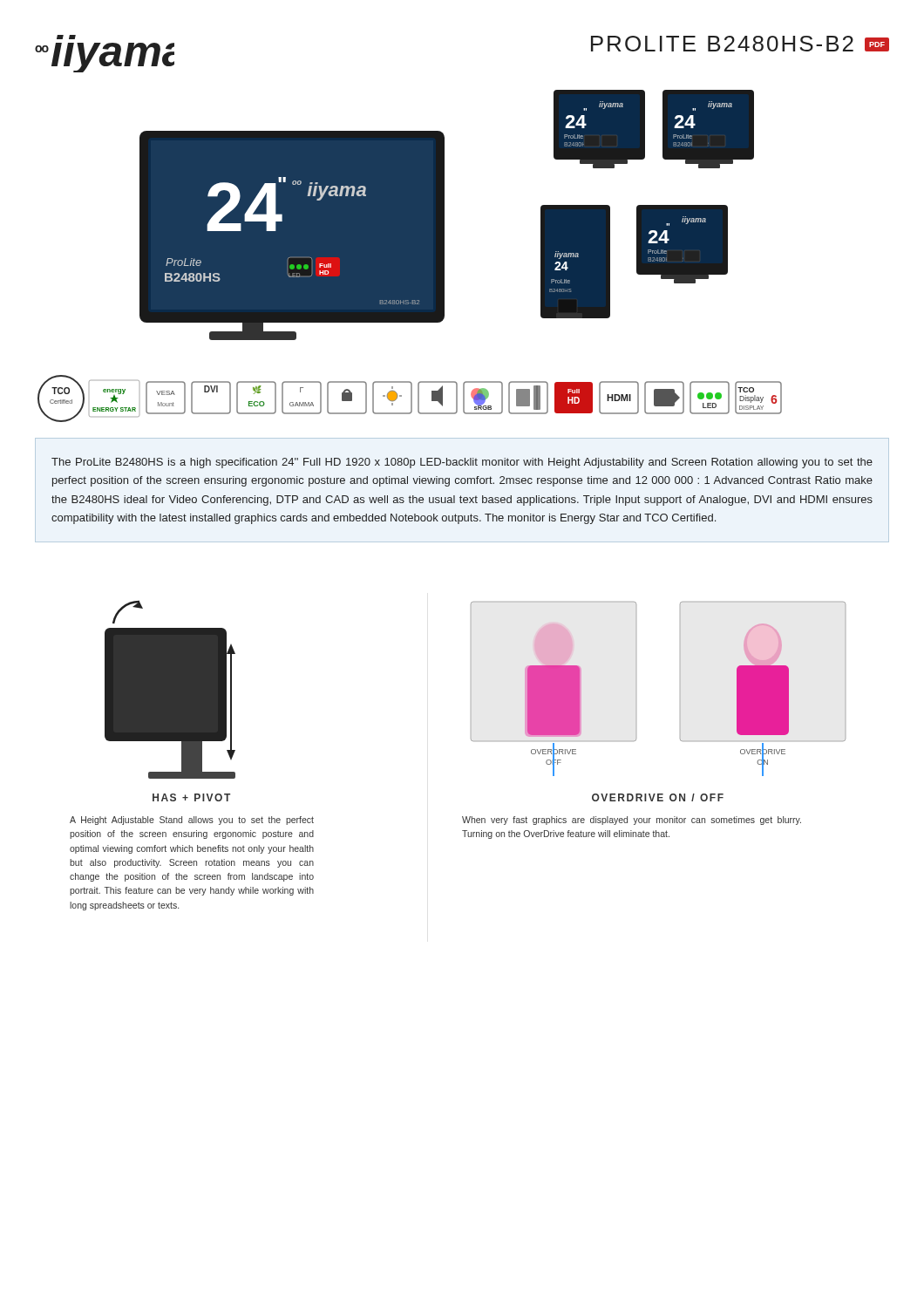Find the infographic

click(x=462, y=398)
